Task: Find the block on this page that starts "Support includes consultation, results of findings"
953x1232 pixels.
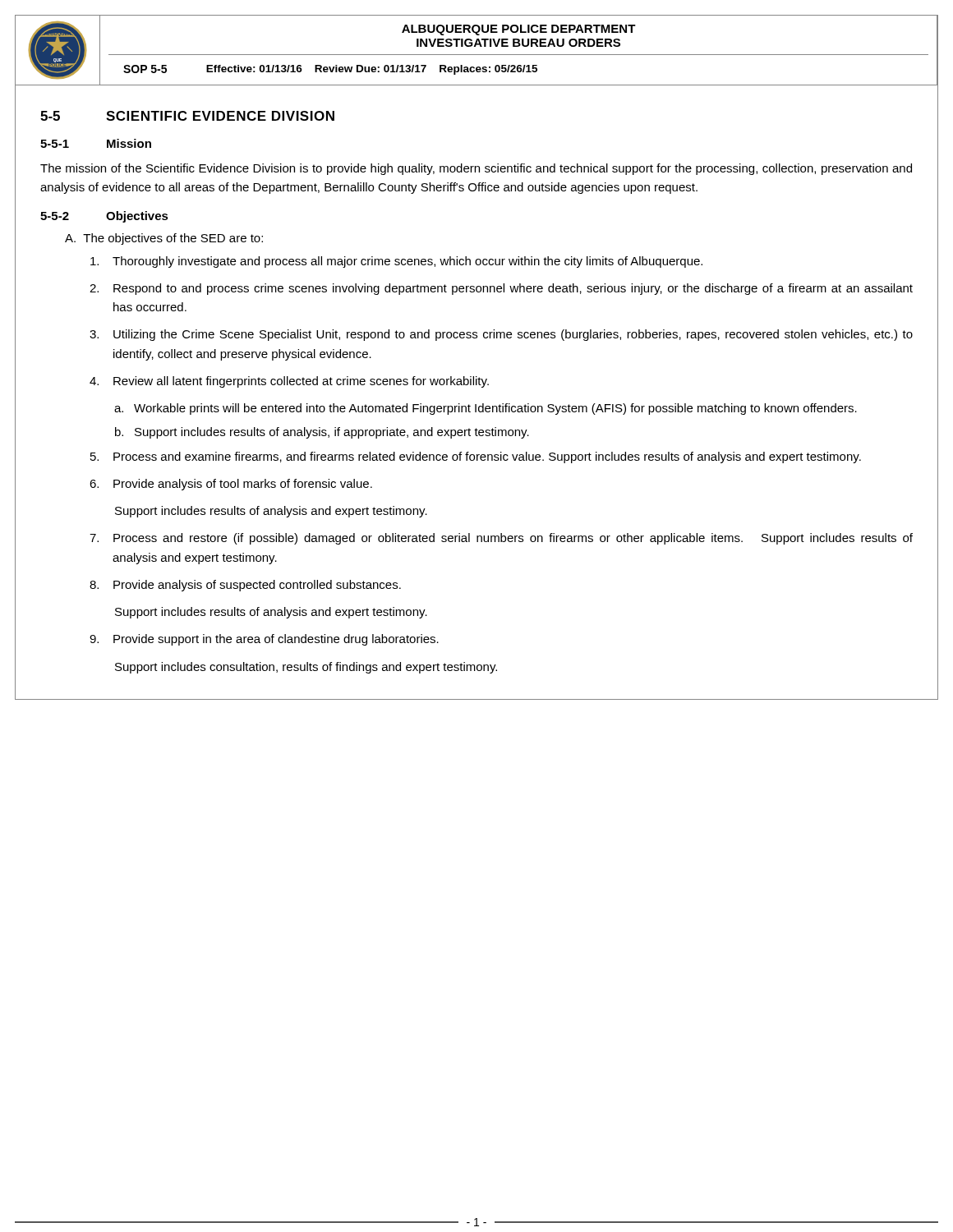Action: point(306,666)
